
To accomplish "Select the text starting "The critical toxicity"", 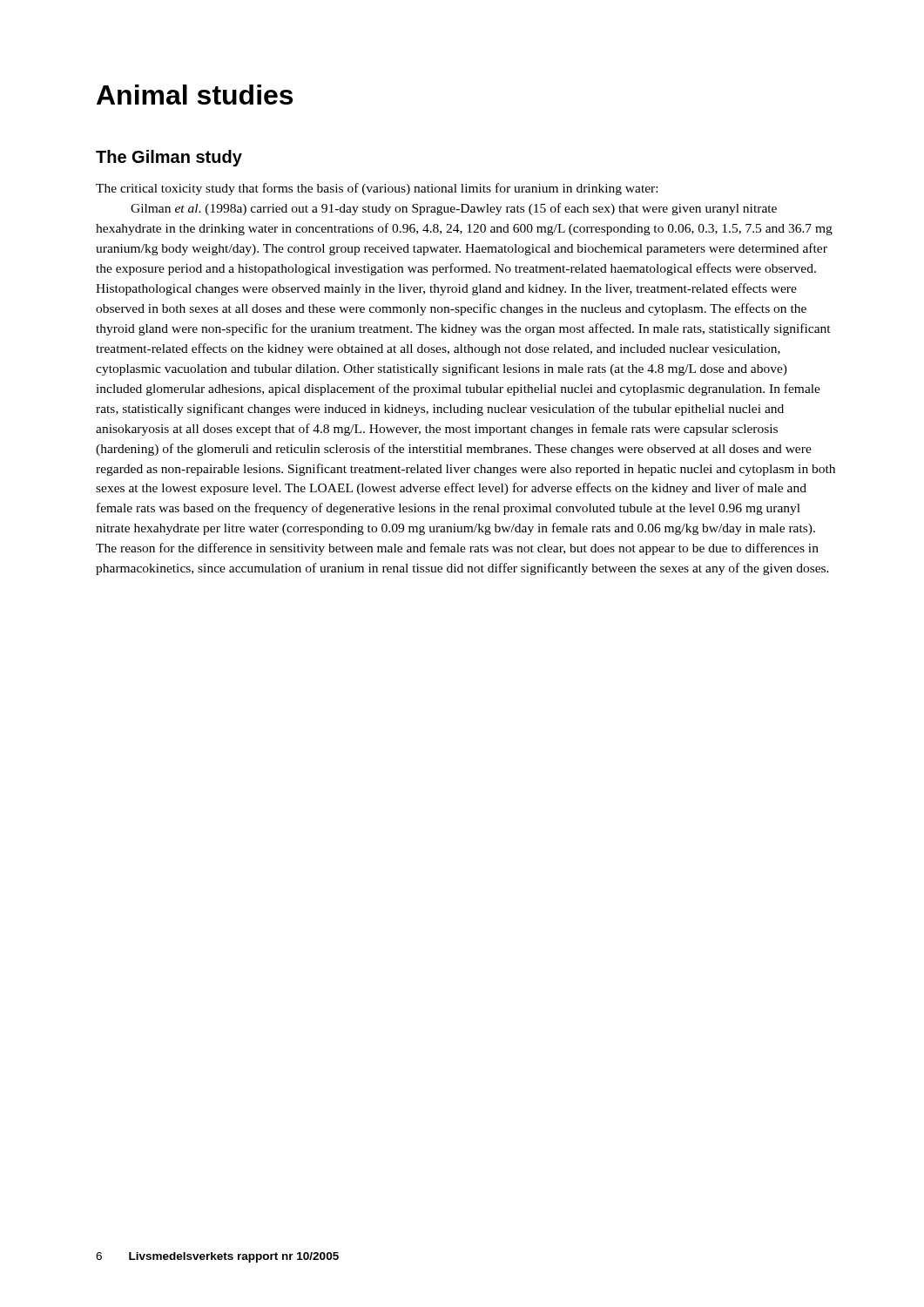I will pyautogui.click(x=466, y=379).
